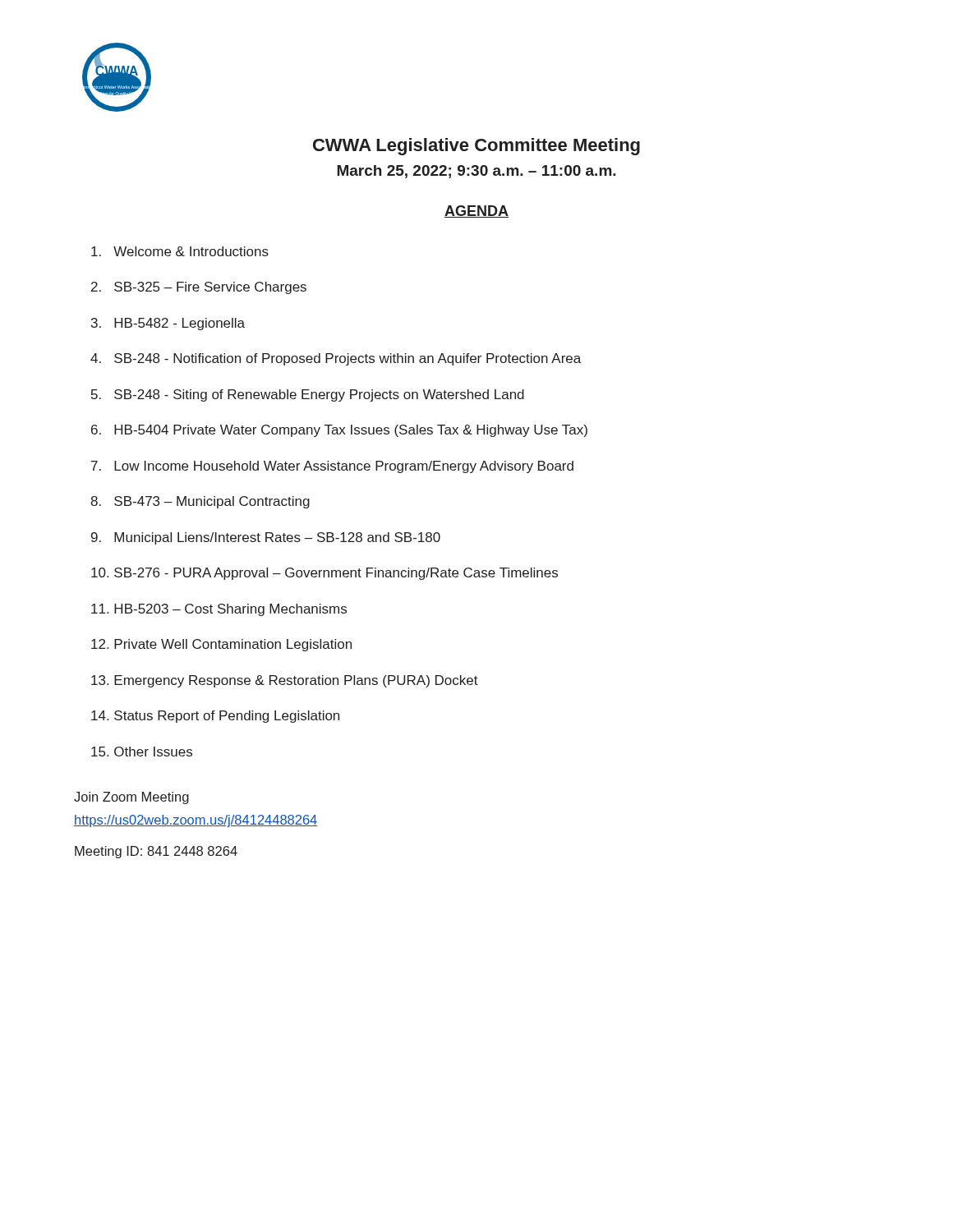Locate the list item that says "9. Municipal Liens/Interest Rates – SB-128 and SB-180"
Screen dimensions: 1232x953
pyautogui.click(x=265, y=537)
